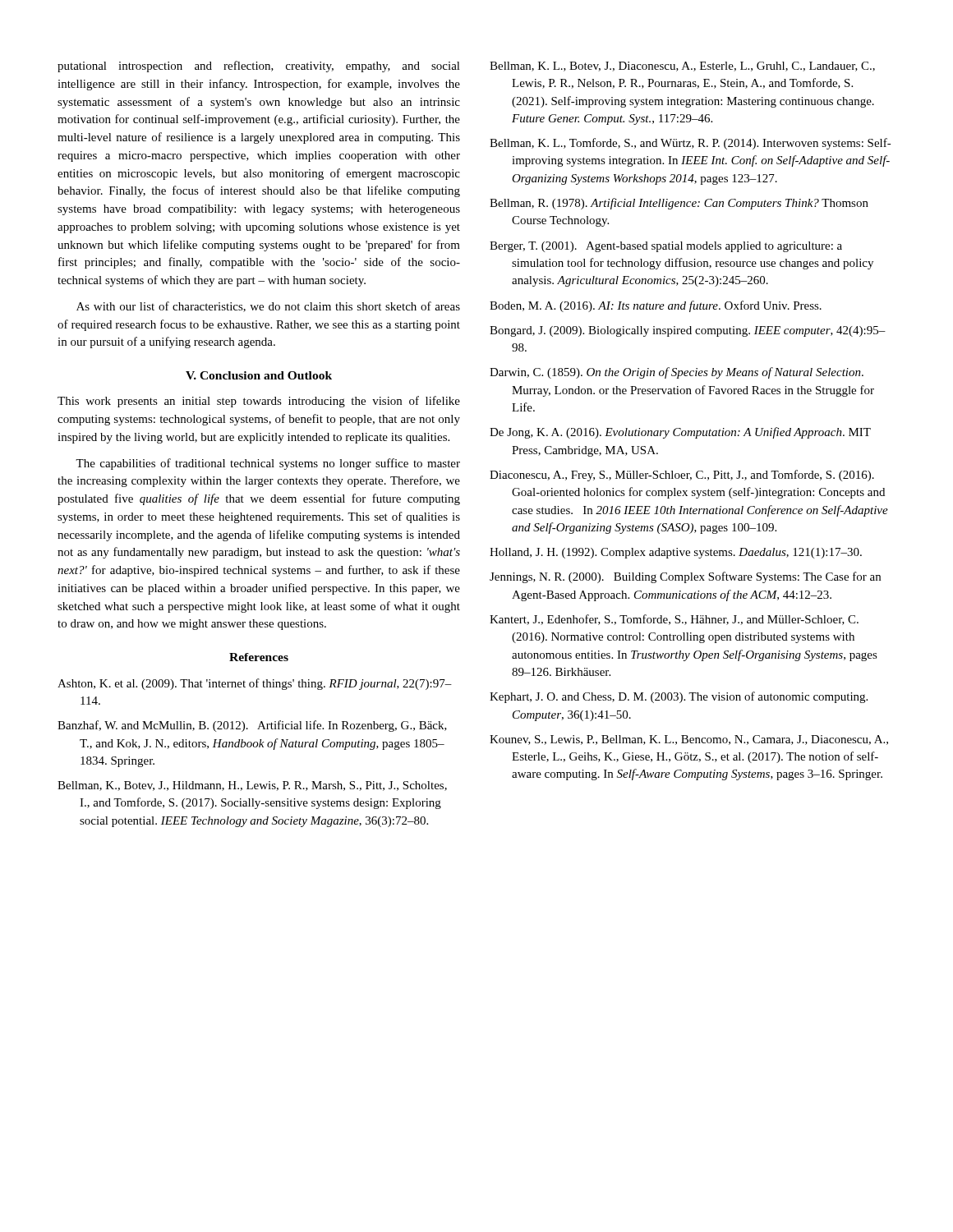
Task: Click on the element starting "Boden, M. A. (2016). AI: Its nature"
Action: (691, 306)
